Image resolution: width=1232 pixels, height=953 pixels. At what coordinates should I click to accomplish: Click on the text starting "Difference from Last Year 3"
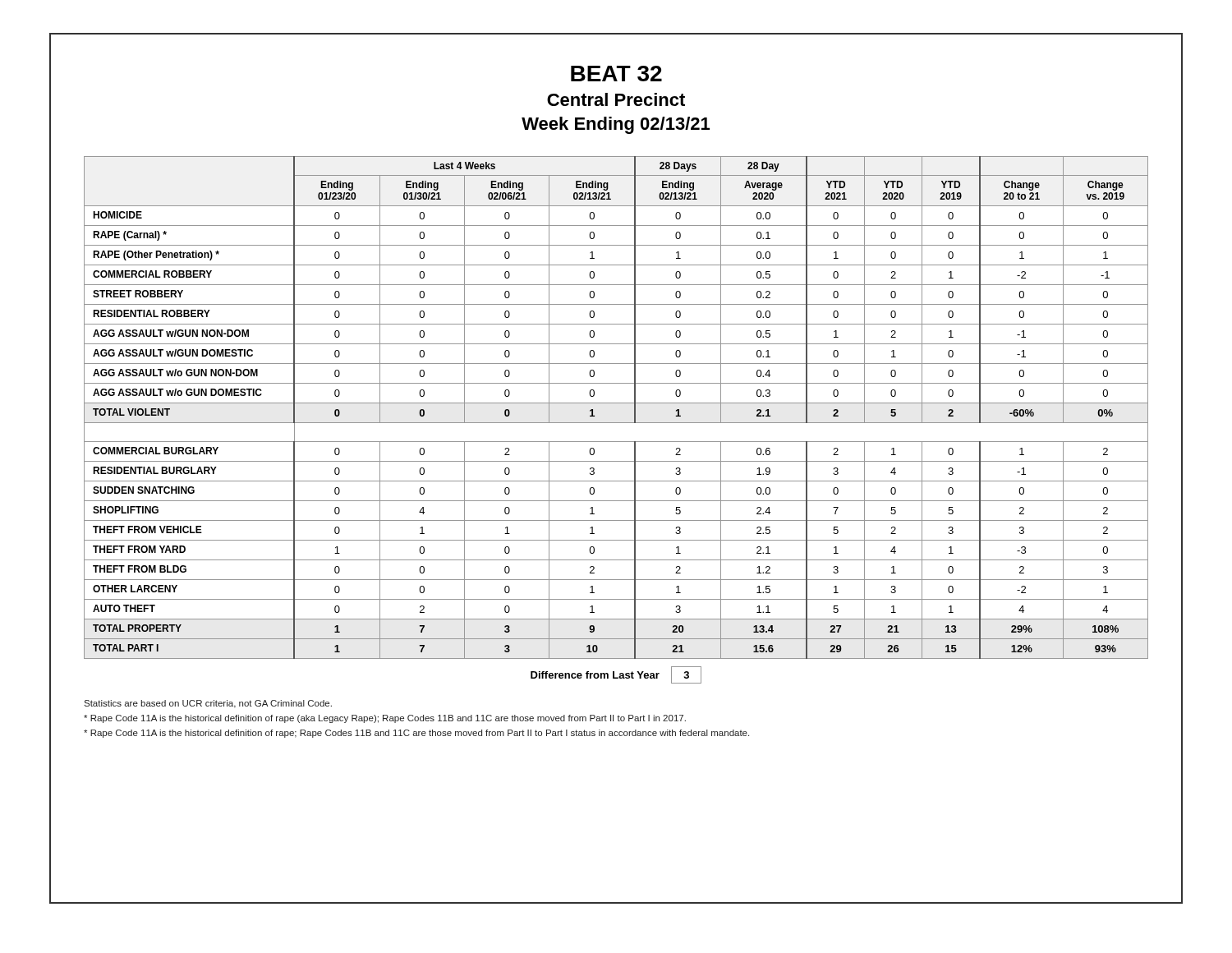pos(616,675)
